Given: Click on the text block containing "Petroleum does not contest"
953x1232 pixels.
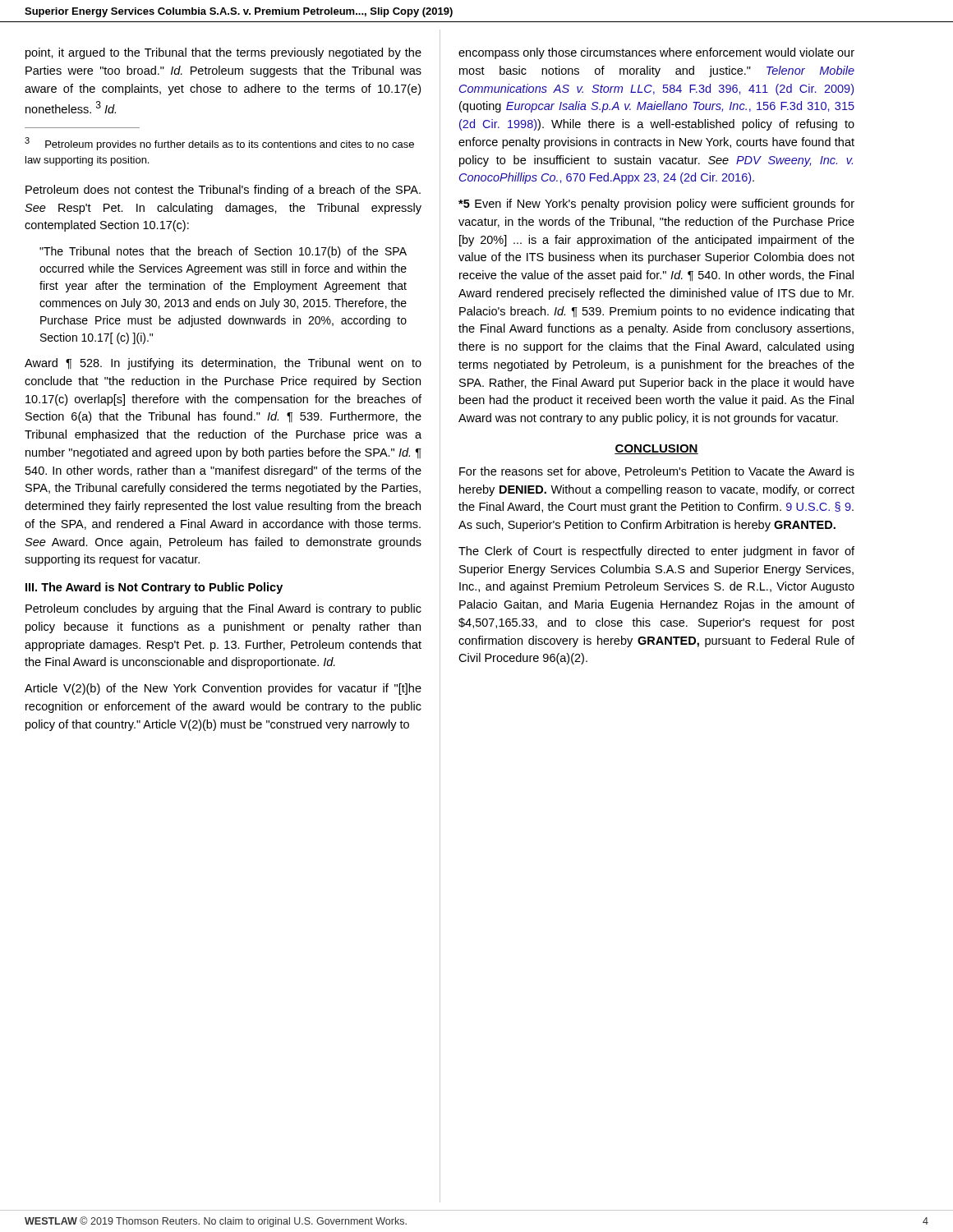Looking at the screenshot, I should point(223,208).
